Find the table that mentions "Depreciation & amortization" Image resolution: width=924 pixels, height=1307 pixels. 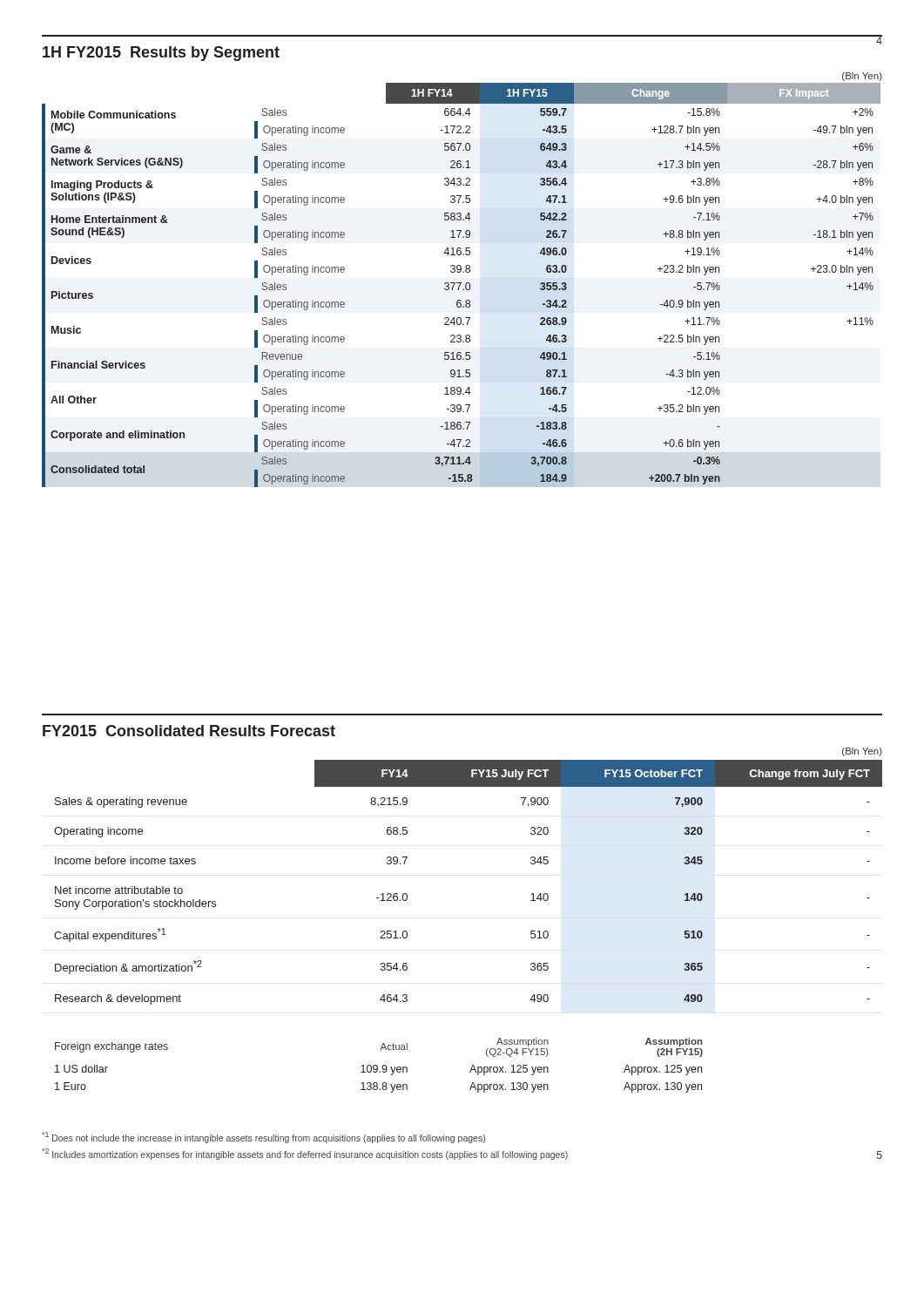(462, 886)
